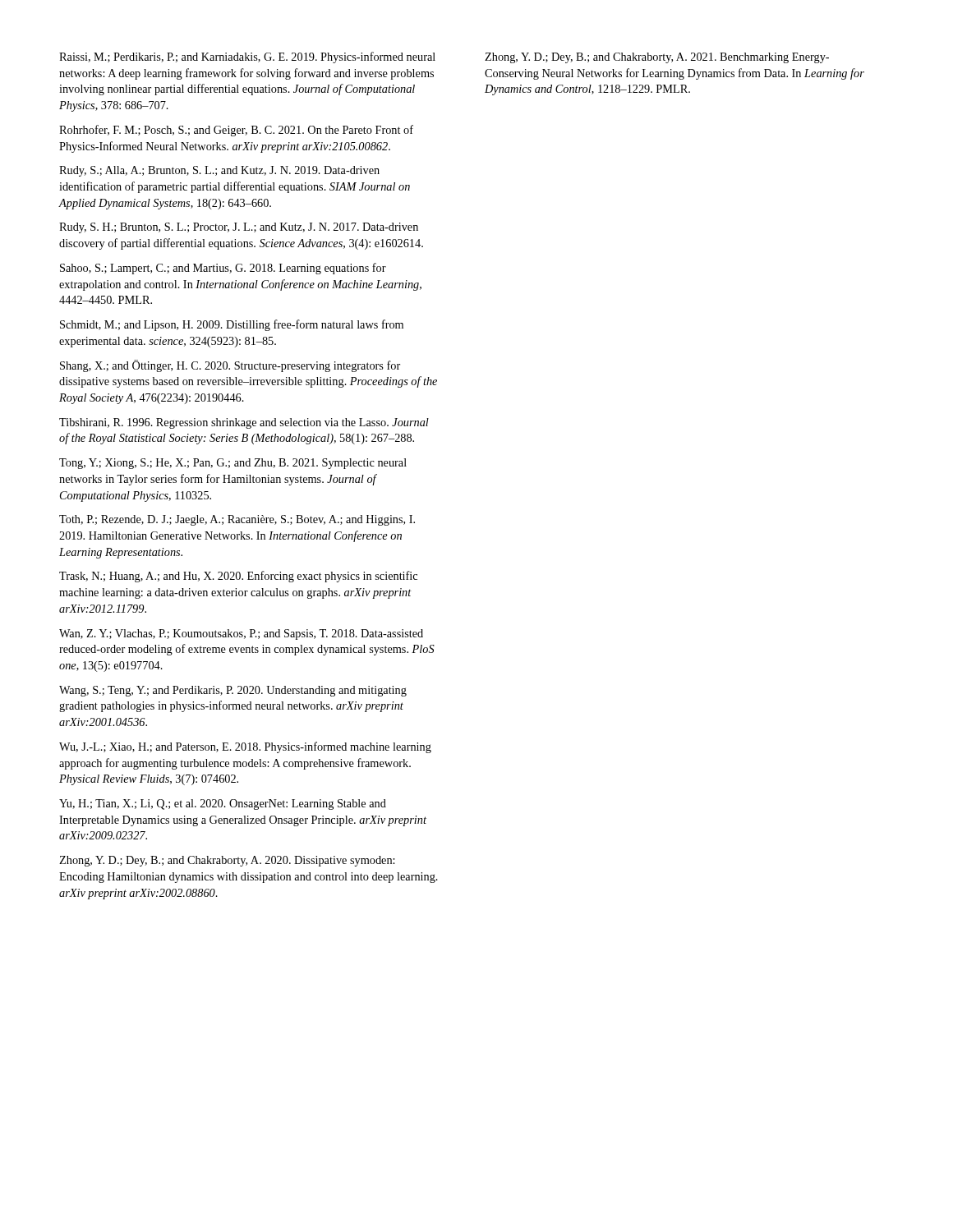953x1232 pixels.
Task: Find the list item that reads "Sahoo, S.; Lampert, C.;"
Action: point(241,284)
